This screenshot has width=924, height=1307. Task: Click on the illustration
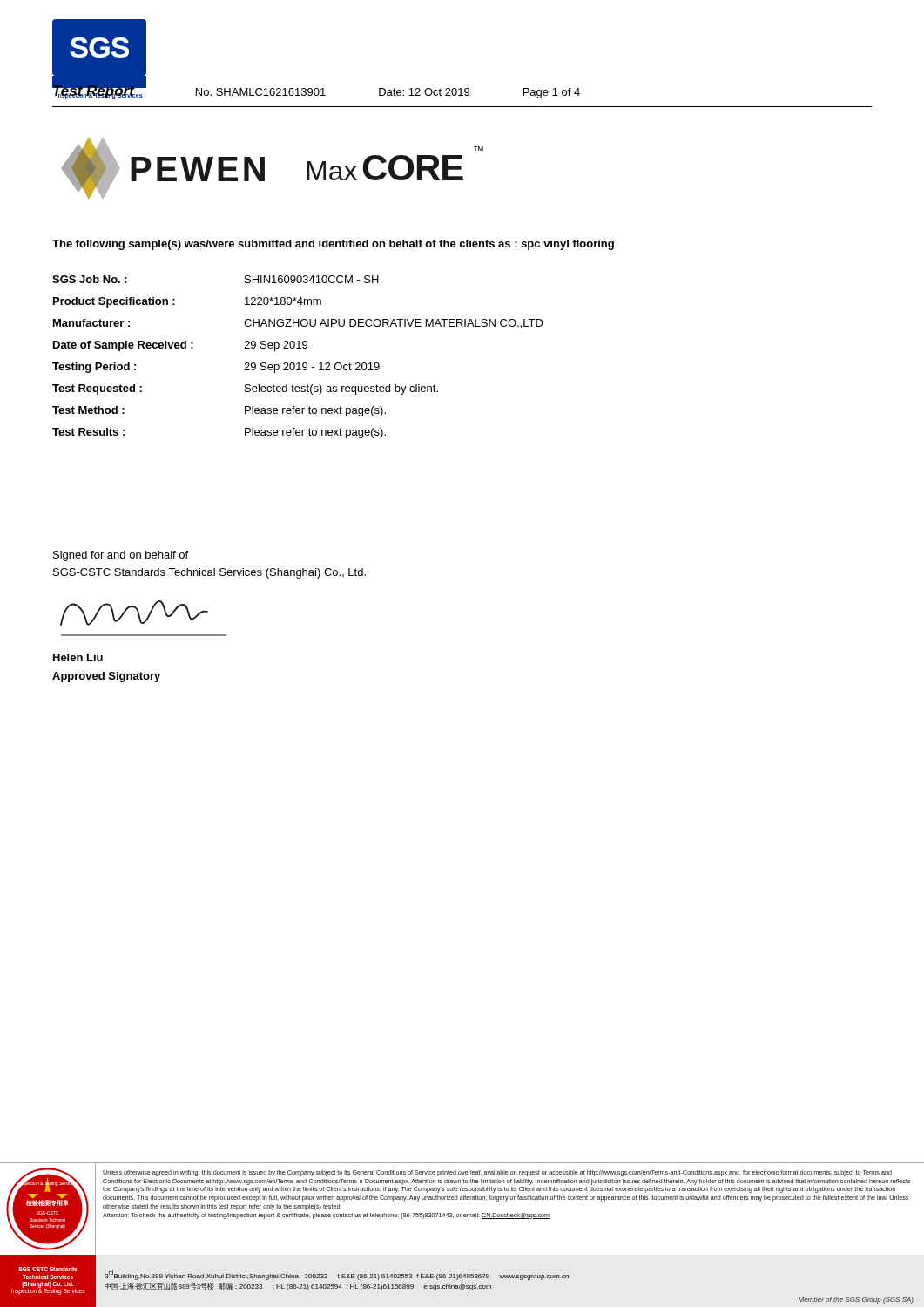tap(148, 614)
